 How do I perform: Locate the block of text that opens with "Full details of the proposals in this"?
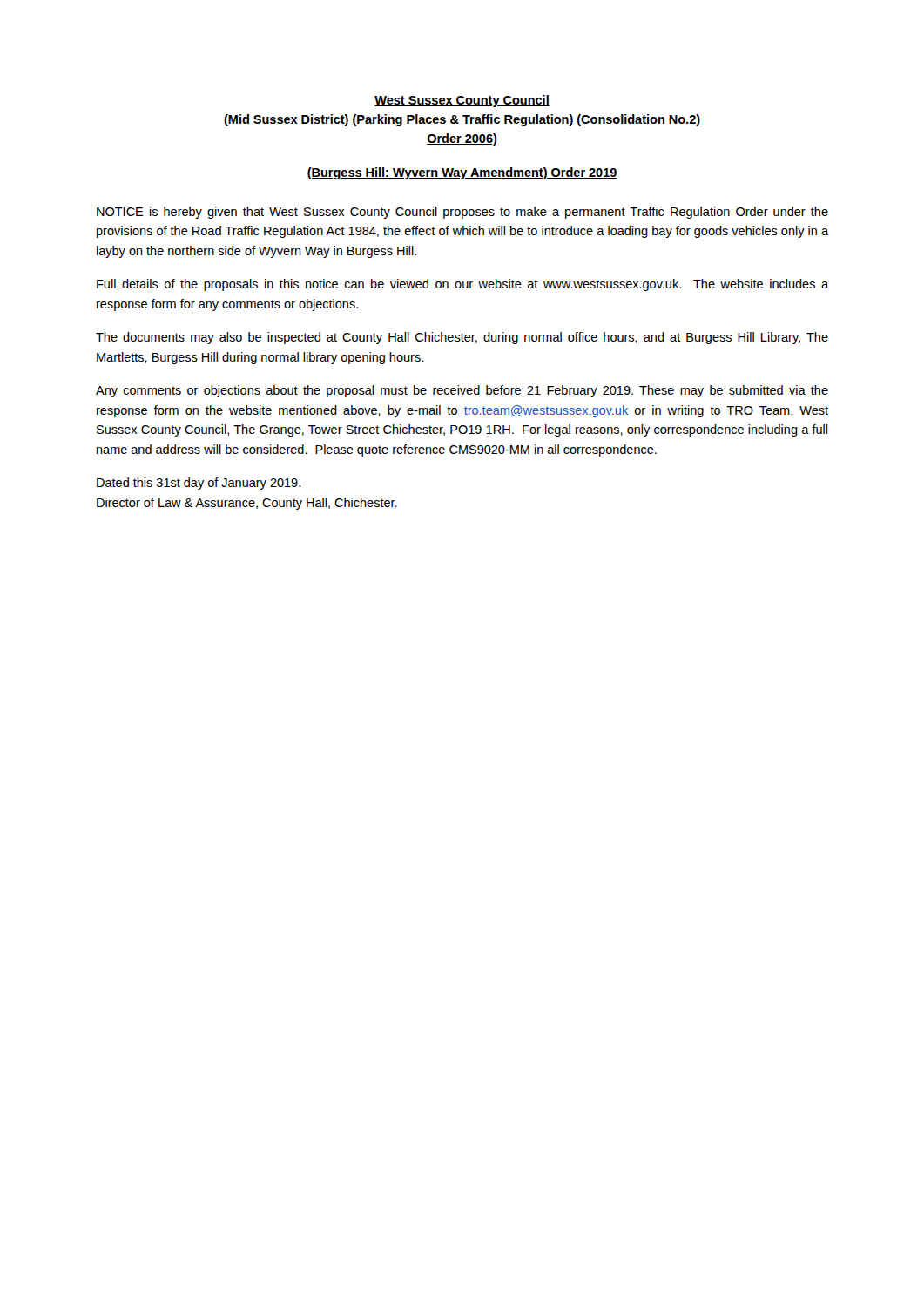462,294
